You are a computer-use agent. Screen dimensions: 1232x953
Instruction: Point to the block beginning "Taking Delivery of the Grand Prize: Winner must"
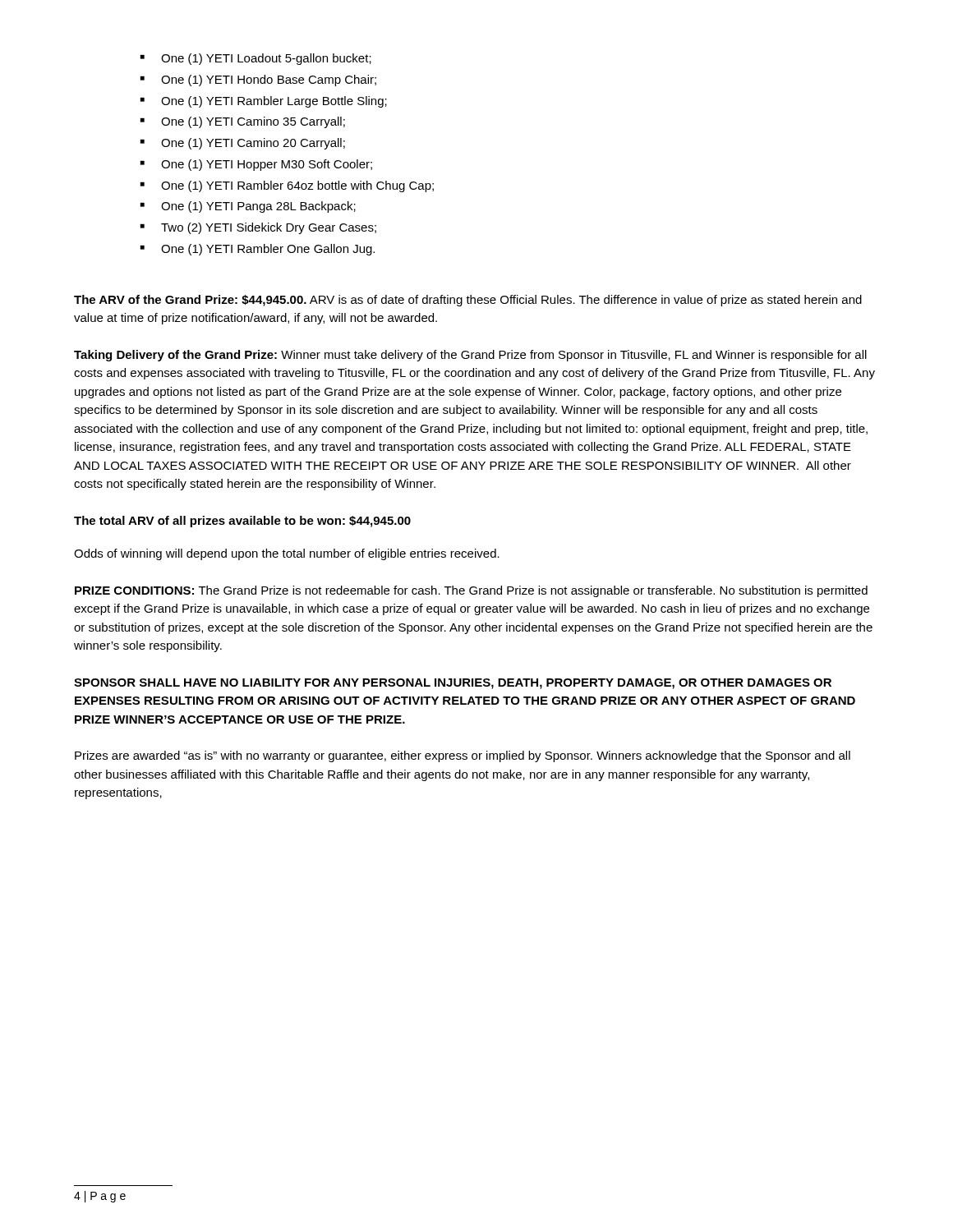point(474,419)
